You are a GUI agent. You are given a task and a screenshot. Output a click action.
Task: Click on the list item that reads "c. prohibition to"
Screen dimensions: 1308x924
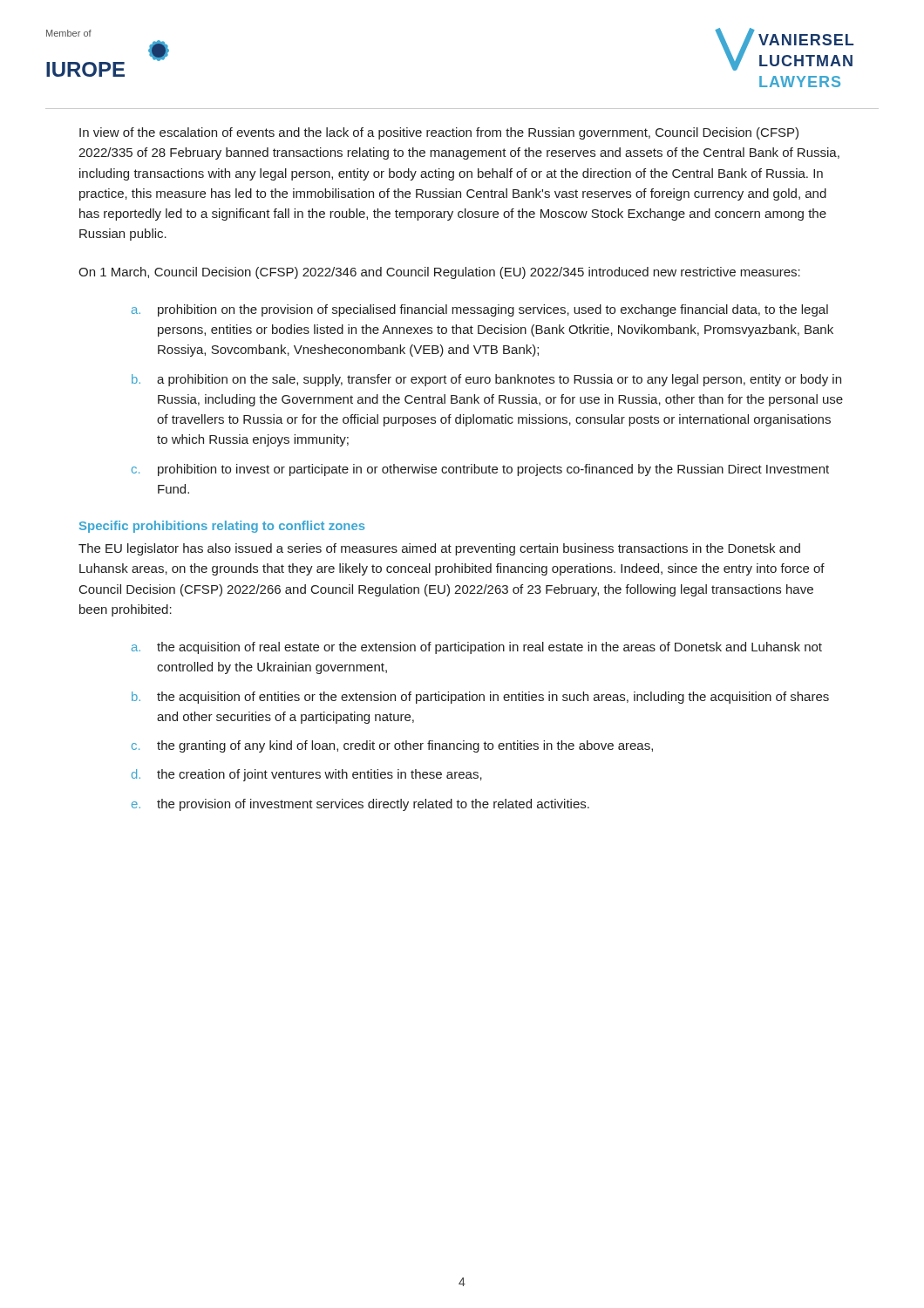coord(488,478)
